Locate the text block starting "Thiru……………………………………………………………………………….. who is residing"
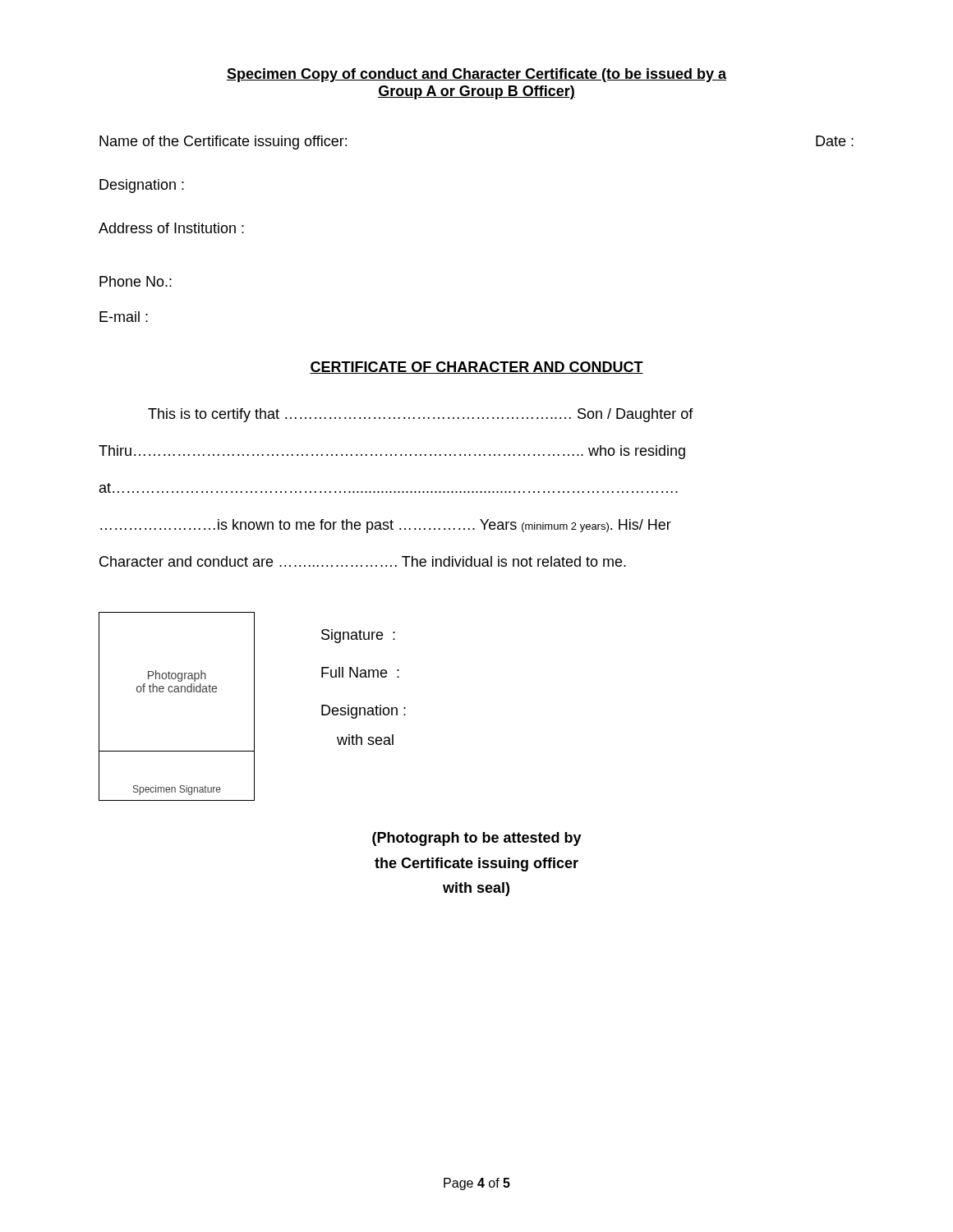The height and width of the screenshot is (1232, 953). click(392, 451)
